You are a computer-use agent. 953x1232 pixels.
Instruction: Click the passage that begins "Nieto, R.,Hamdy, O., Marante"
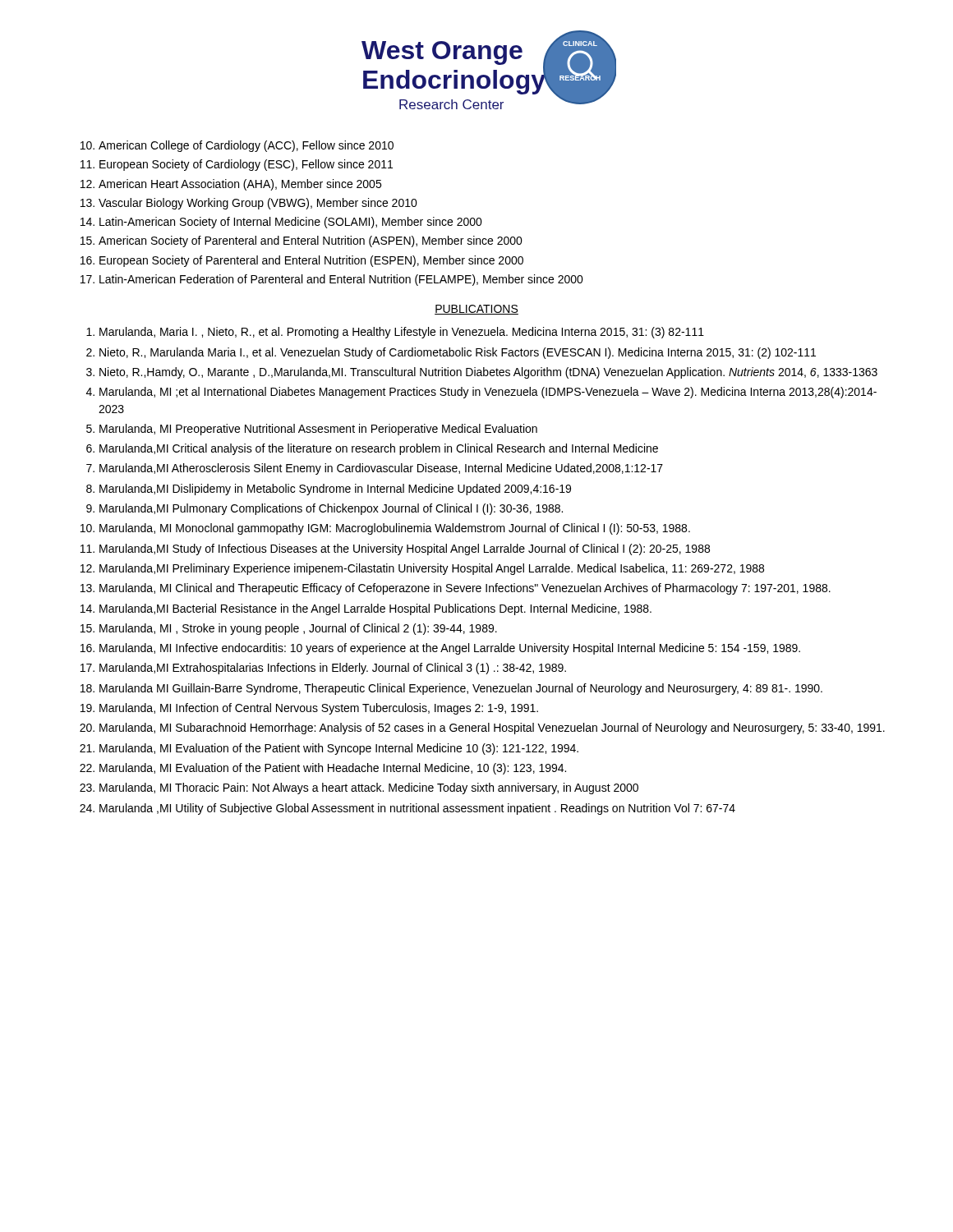pyautogui.click(x=488, y=372)
